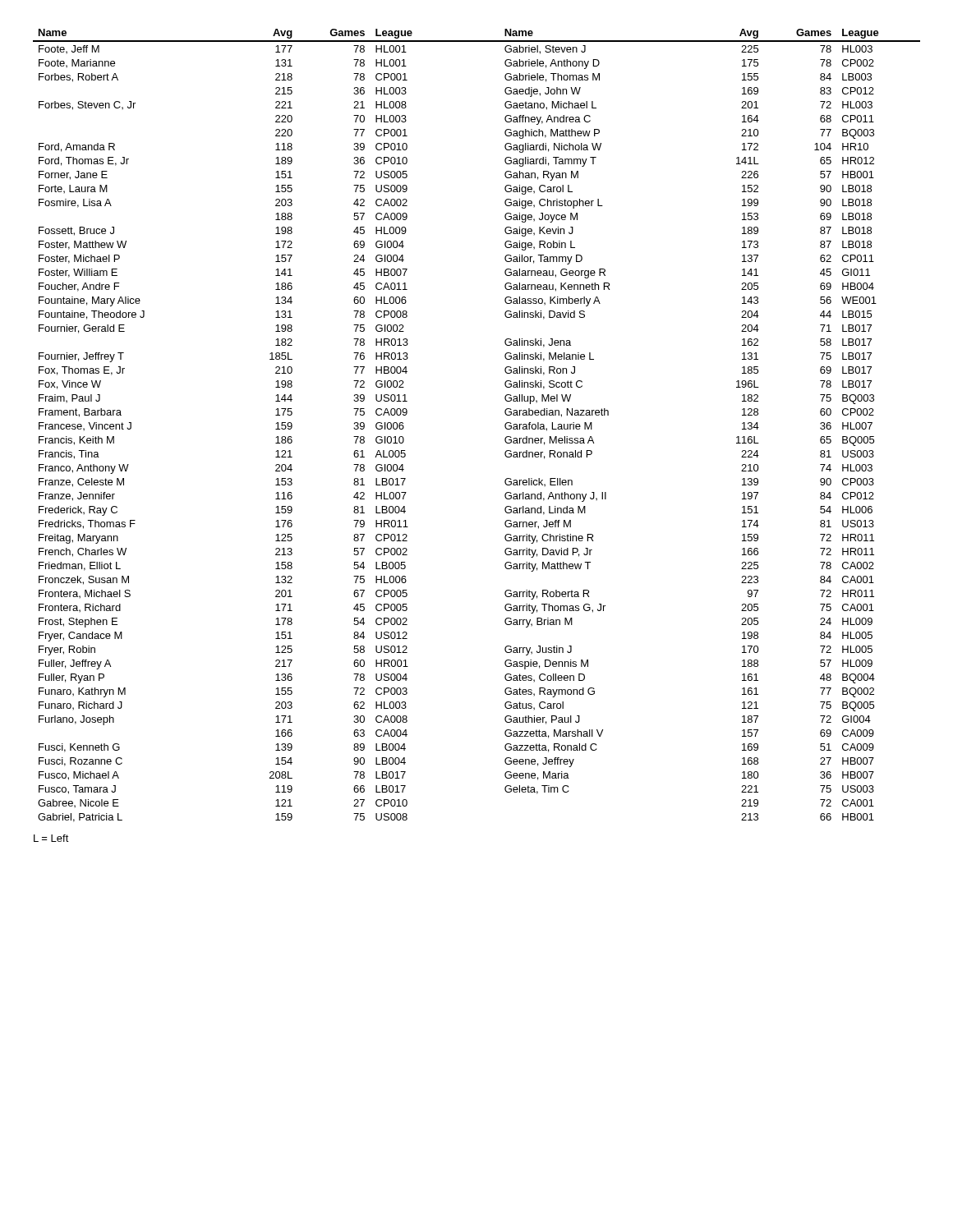Select the table that reads "Franco, Anthony W"

[476, 424]
